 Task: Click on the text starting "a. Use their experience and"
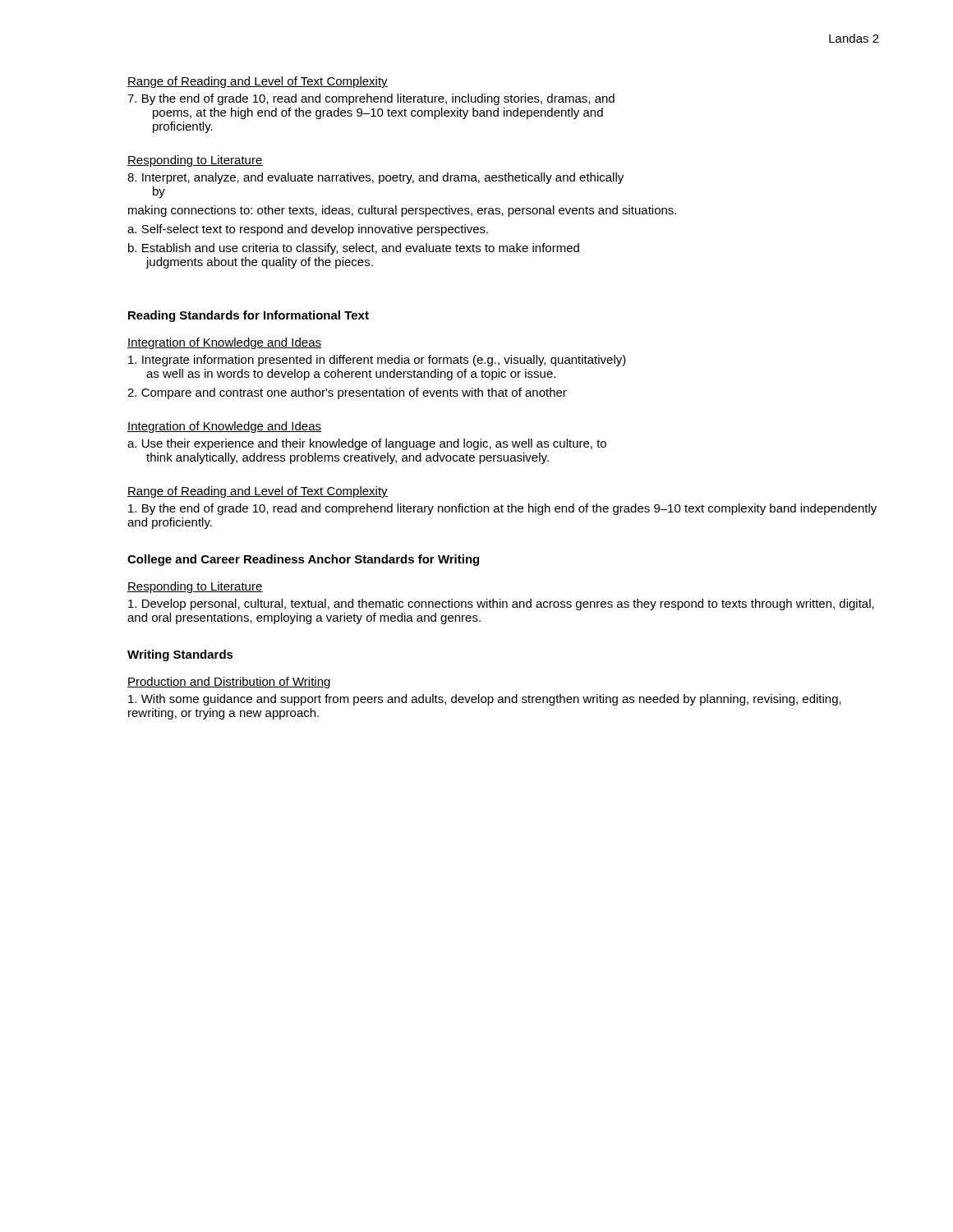coord(503,450)
